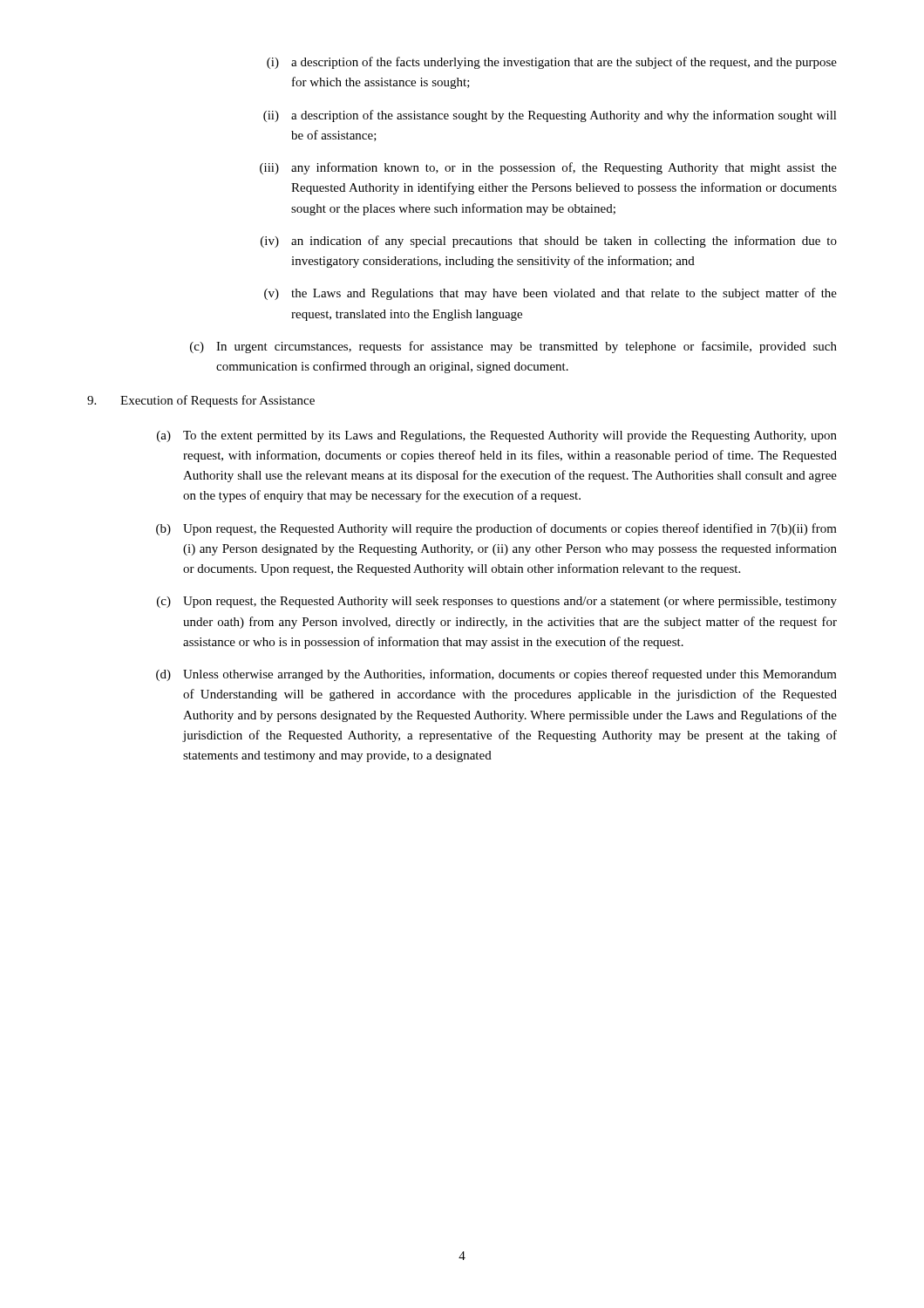Click on the list item with the text "(iii) any information known to,"
Screen dimensions: 1308x924
[x=532, y=188]
